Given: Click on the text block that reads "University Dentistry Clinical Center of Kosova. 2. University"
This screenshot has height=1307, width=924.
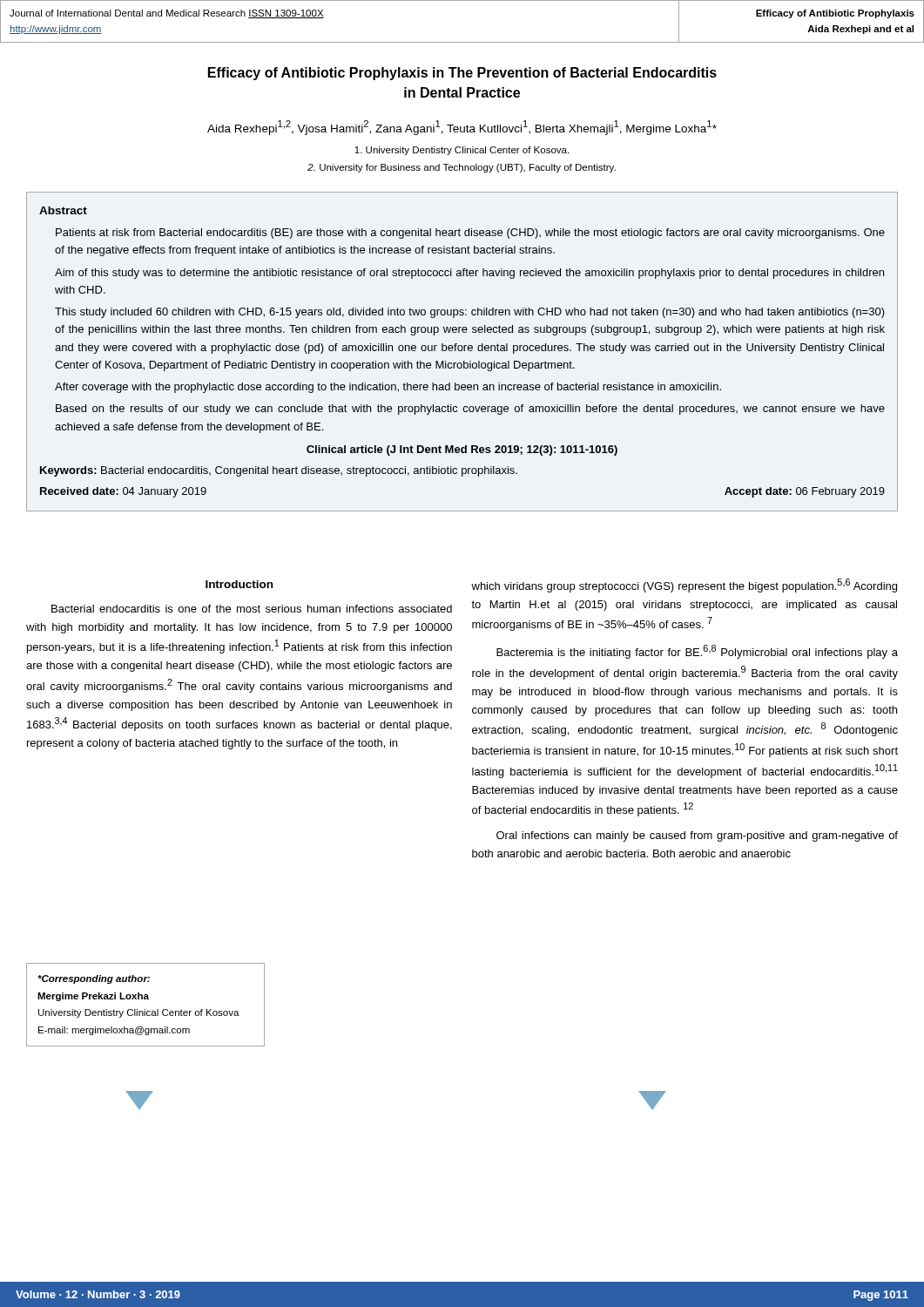Looking at the screenshot, I should (462, 158).
